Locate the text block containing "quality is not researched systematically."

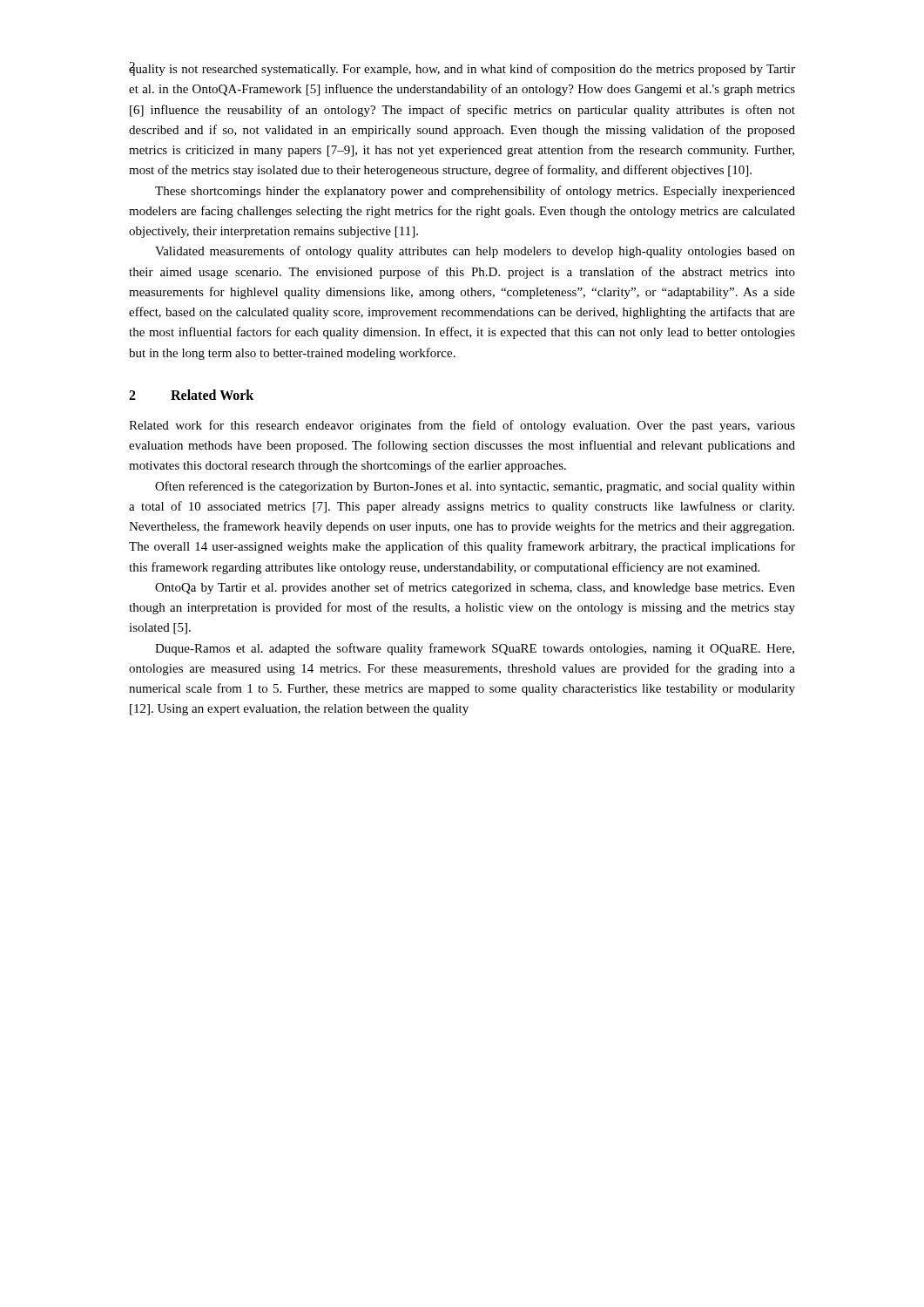pos(462,119)
